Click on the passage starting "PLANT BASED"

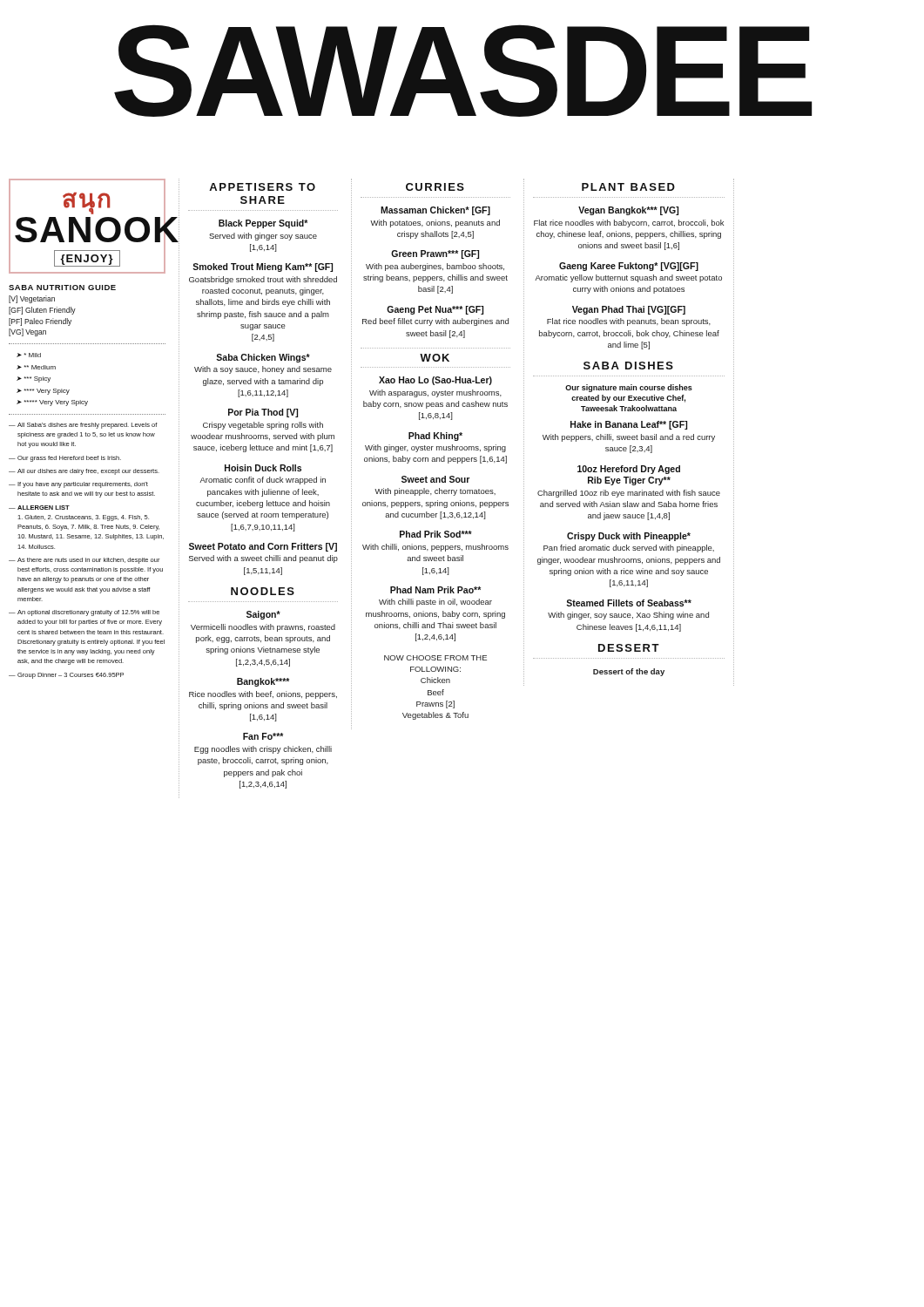[x=629, y=187]
